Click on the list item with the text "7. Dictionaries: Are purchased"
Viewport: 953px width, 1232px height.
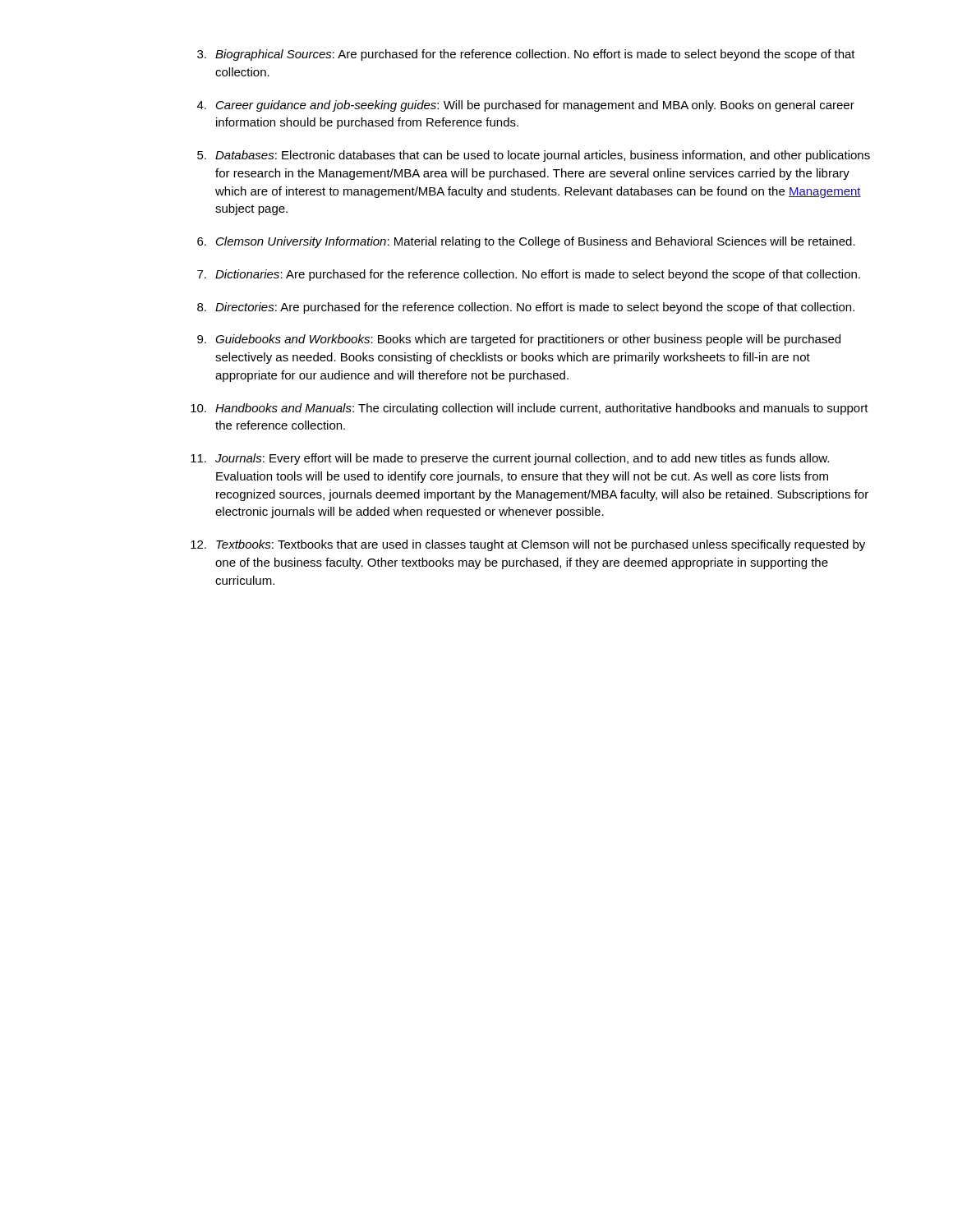[518, 274]
